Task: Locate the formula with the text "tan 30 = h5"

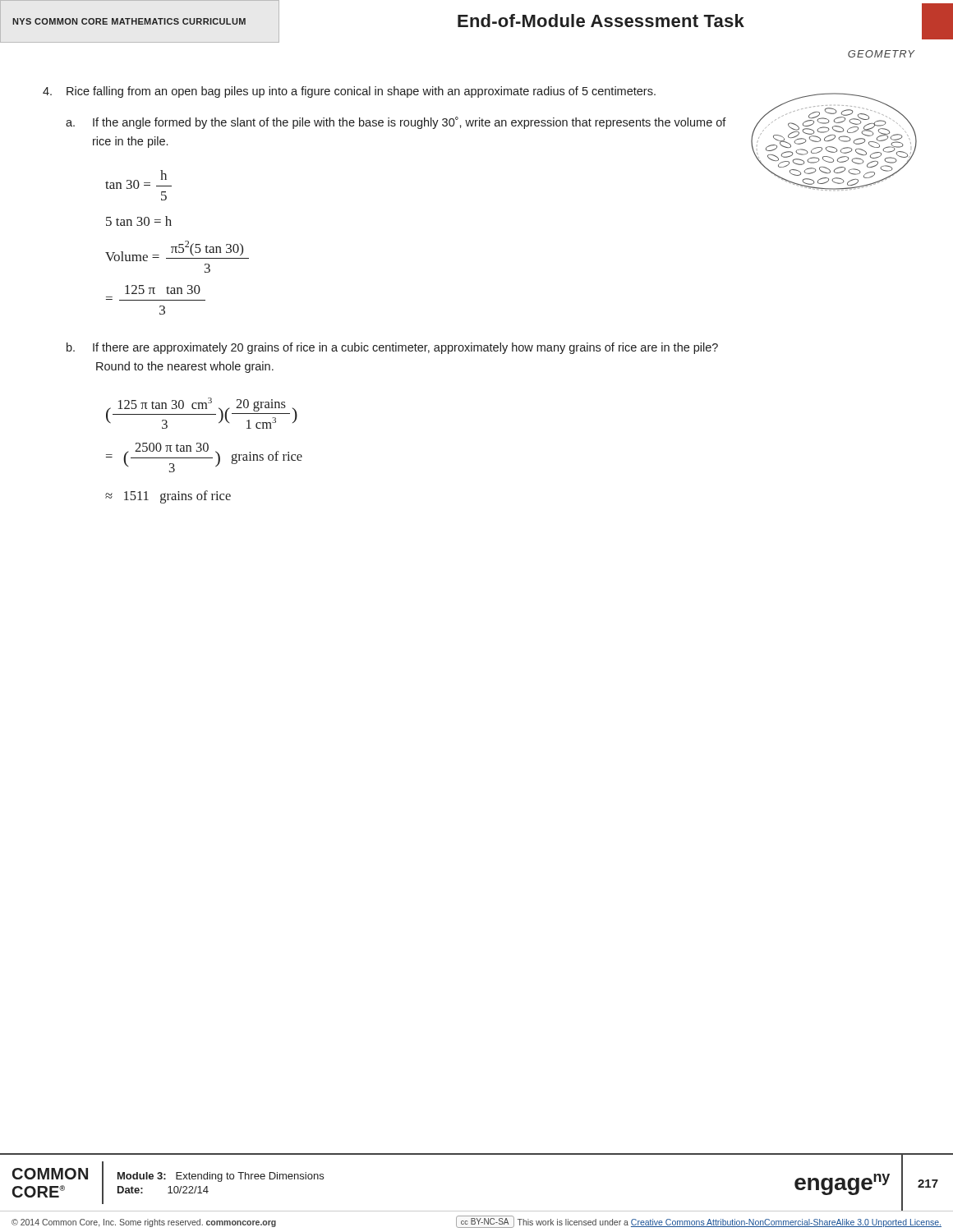Action: [x=138, y=179]
